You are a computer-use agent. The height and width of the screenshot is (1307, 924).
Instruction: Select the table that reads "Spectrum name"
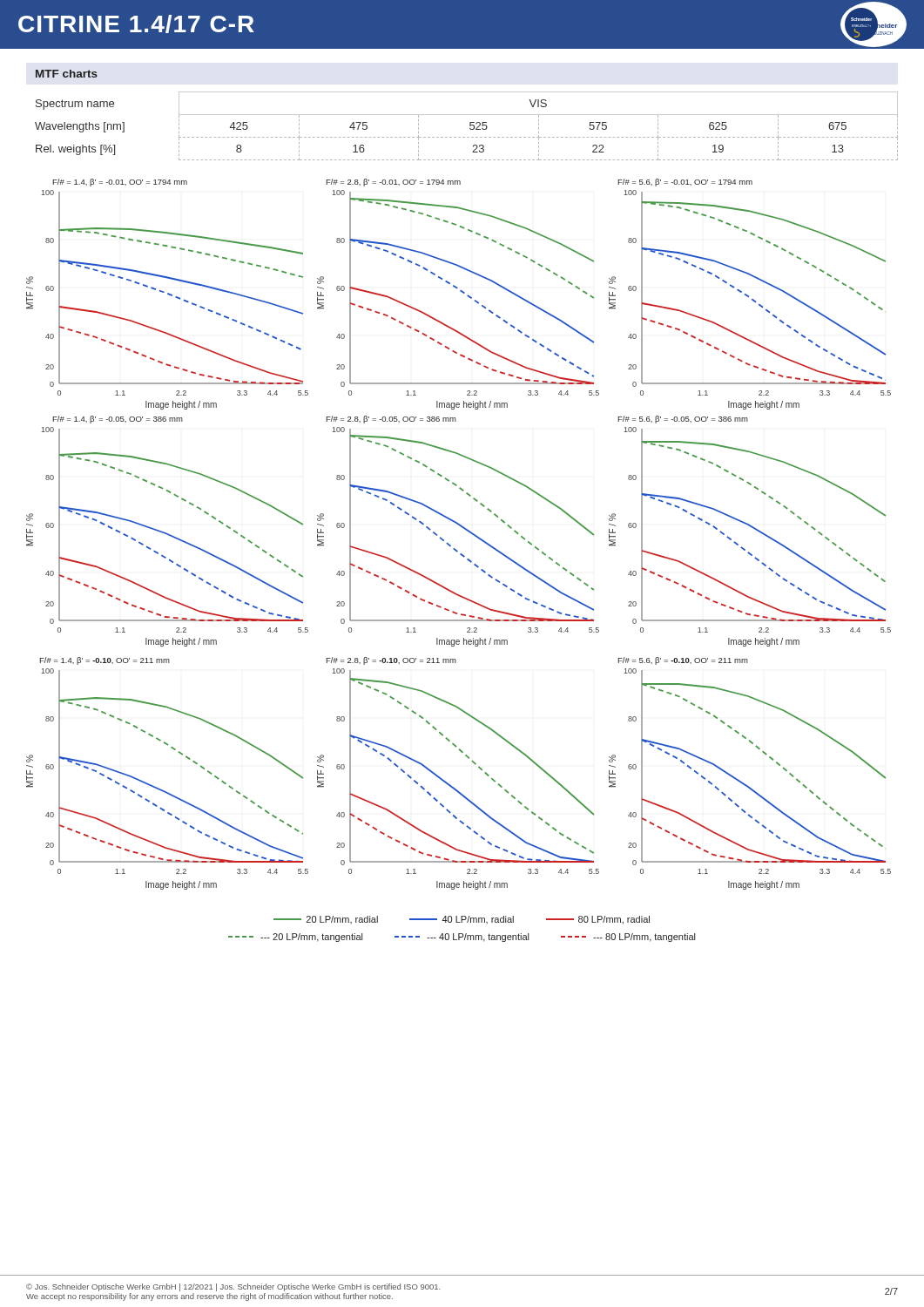coord(462,126)
